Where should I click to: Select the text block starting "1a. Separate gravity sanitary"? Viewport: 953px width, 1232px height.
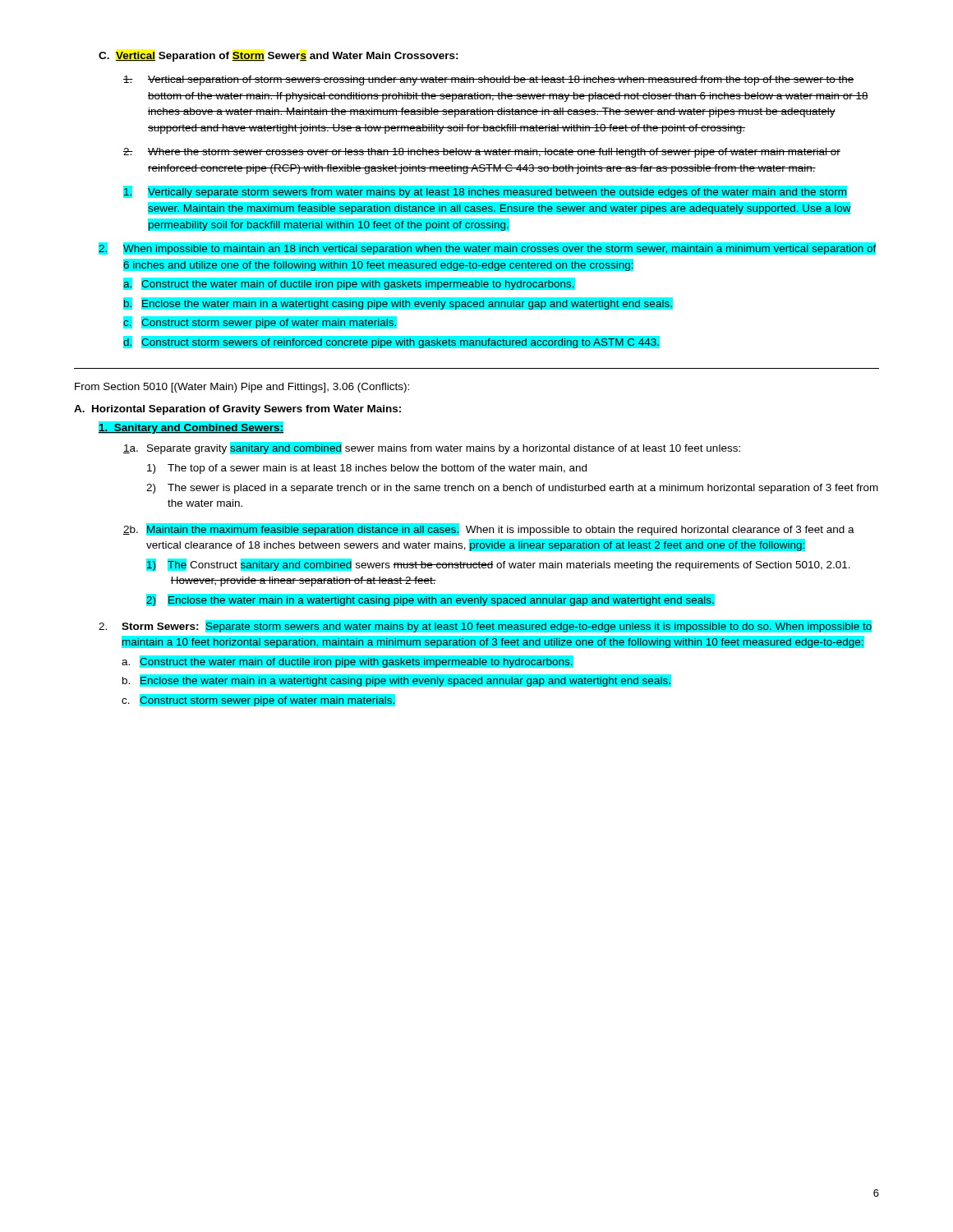coord(501,478)
